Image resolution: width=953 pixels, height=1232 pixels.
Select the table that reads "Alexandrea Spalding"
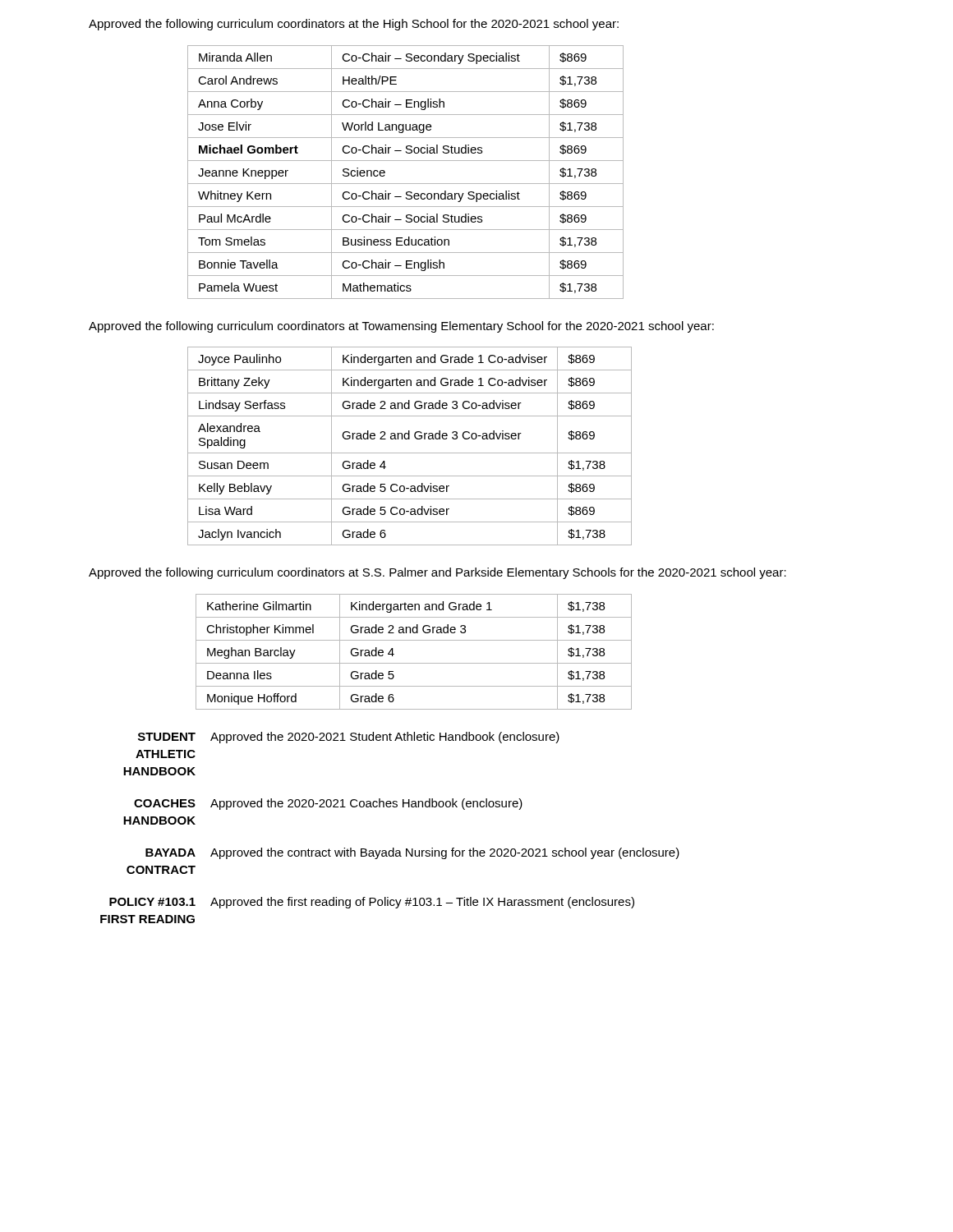pos(546,446)
